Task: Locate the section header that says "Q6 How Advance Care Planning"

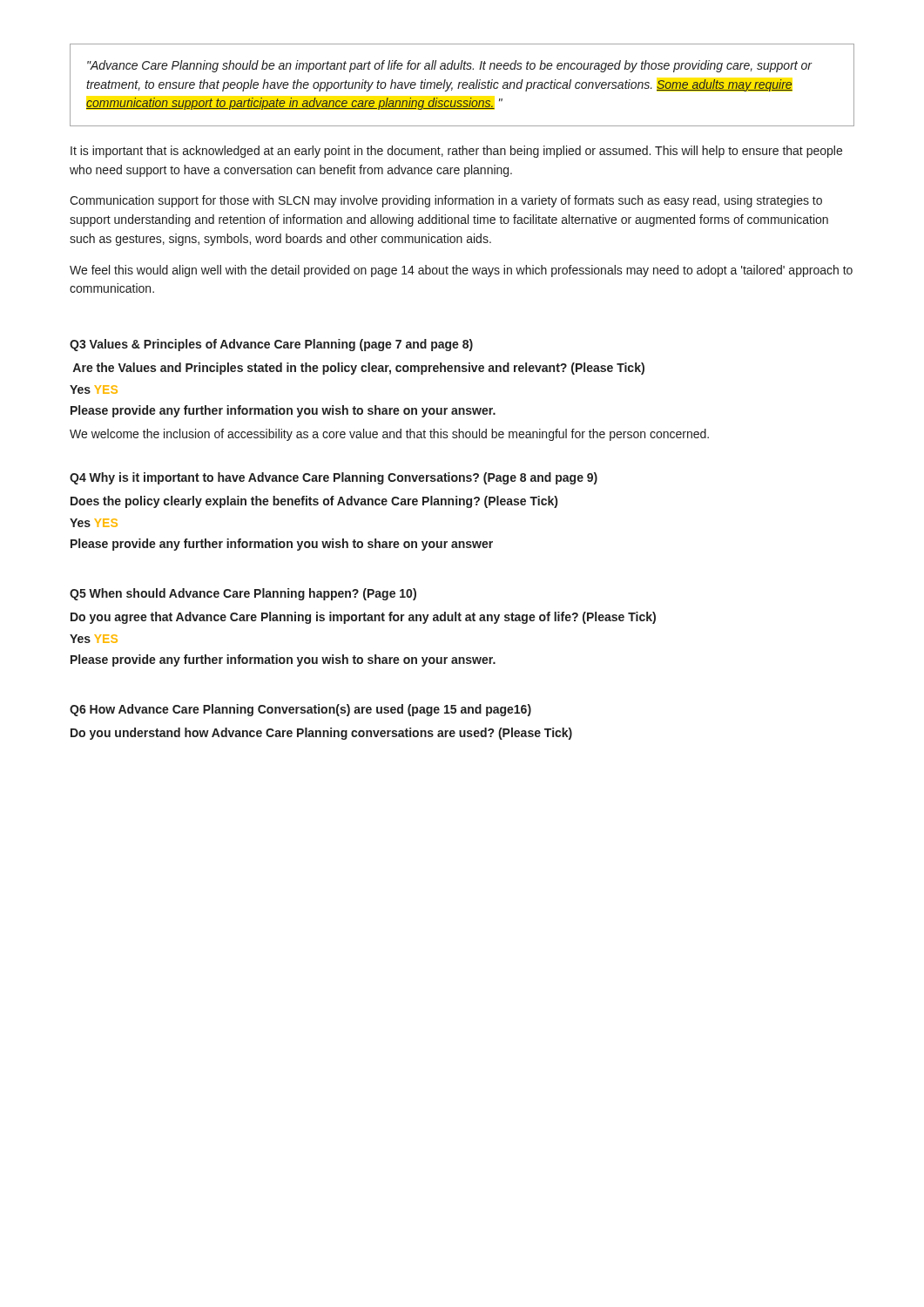Action: tap(300, 709)
